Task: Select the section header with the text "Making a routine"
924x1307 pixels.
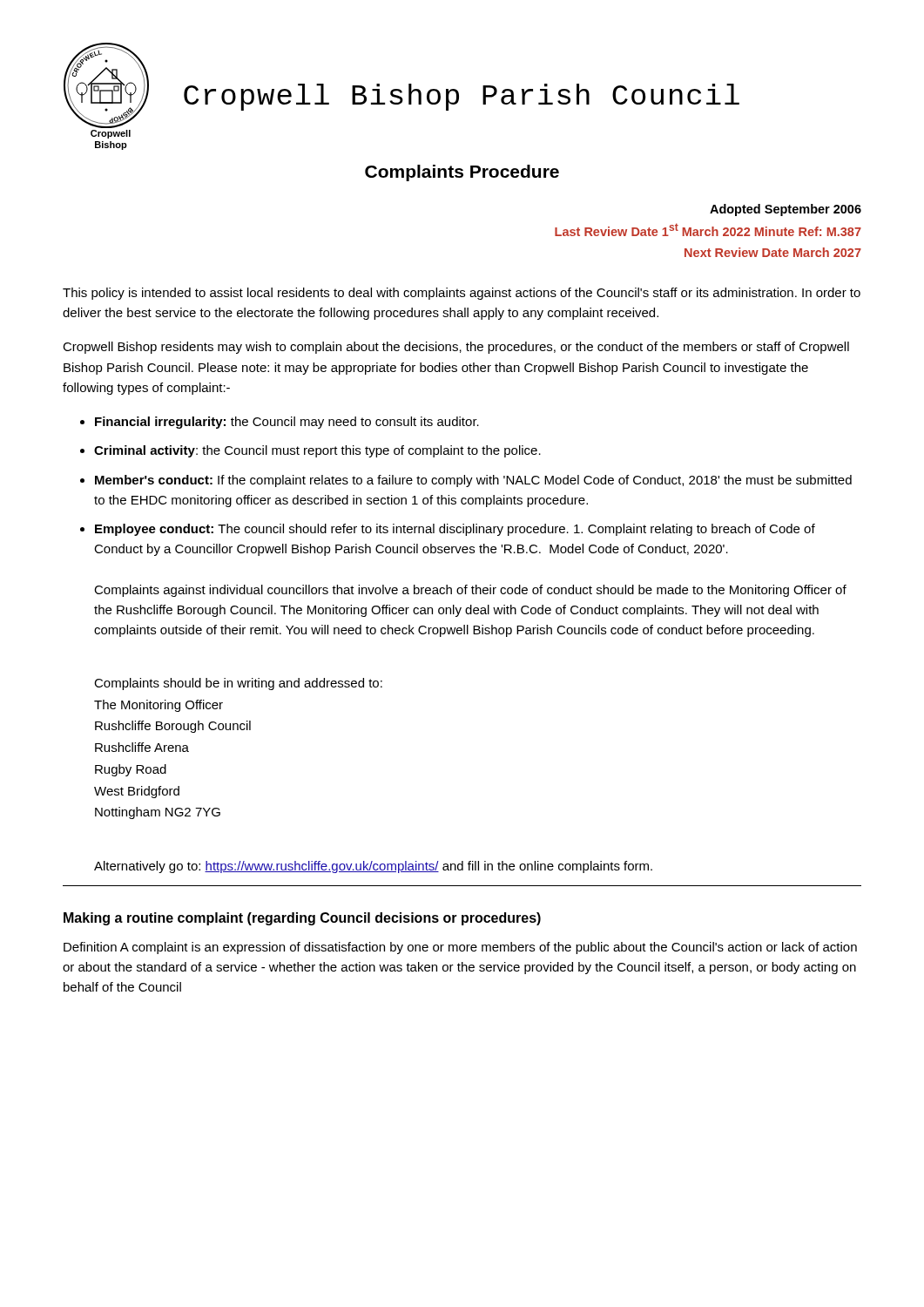Action: point(302,918)
